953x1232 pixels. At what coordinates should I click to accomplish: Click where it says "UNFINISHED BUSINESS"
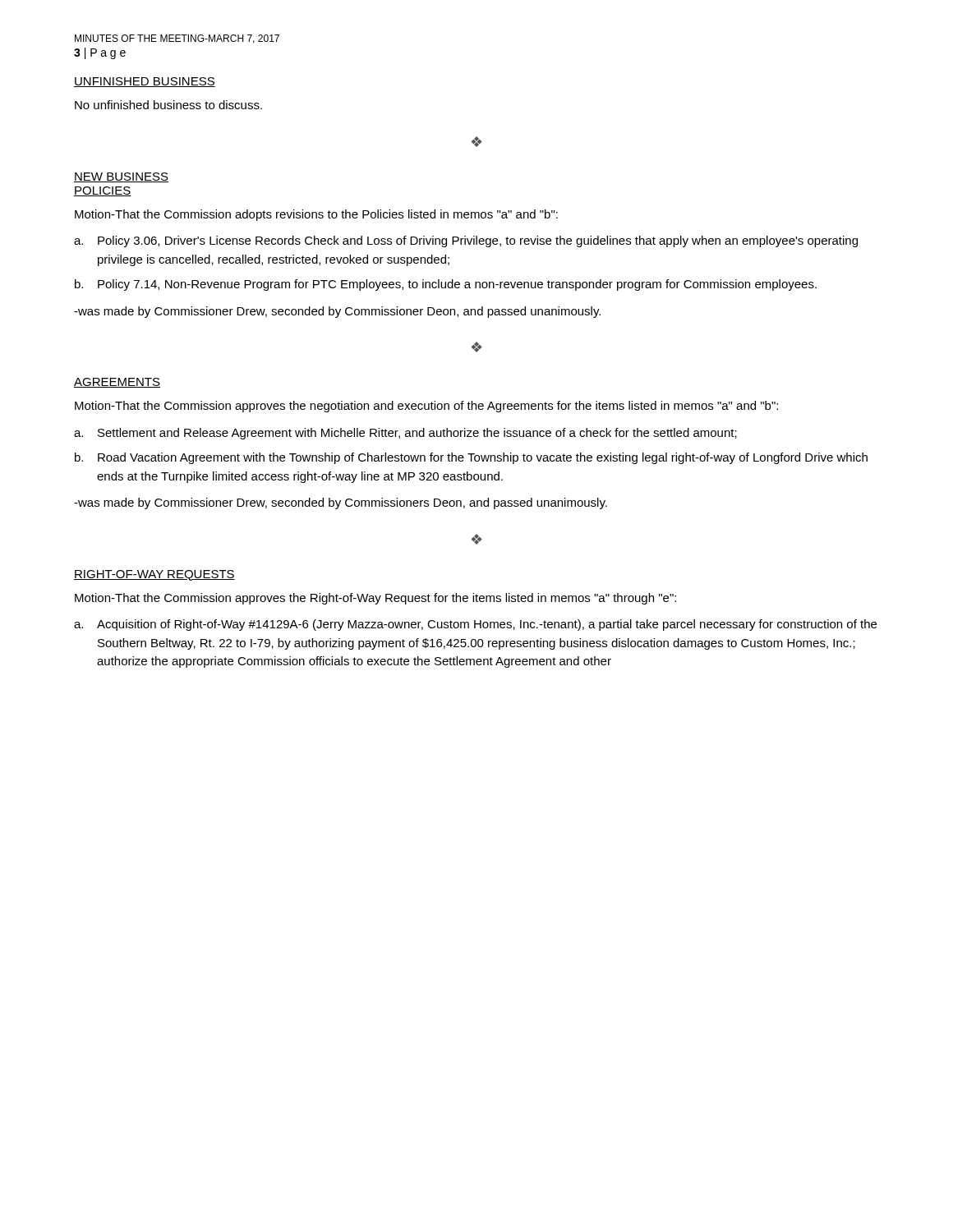(x=144, y=81)
